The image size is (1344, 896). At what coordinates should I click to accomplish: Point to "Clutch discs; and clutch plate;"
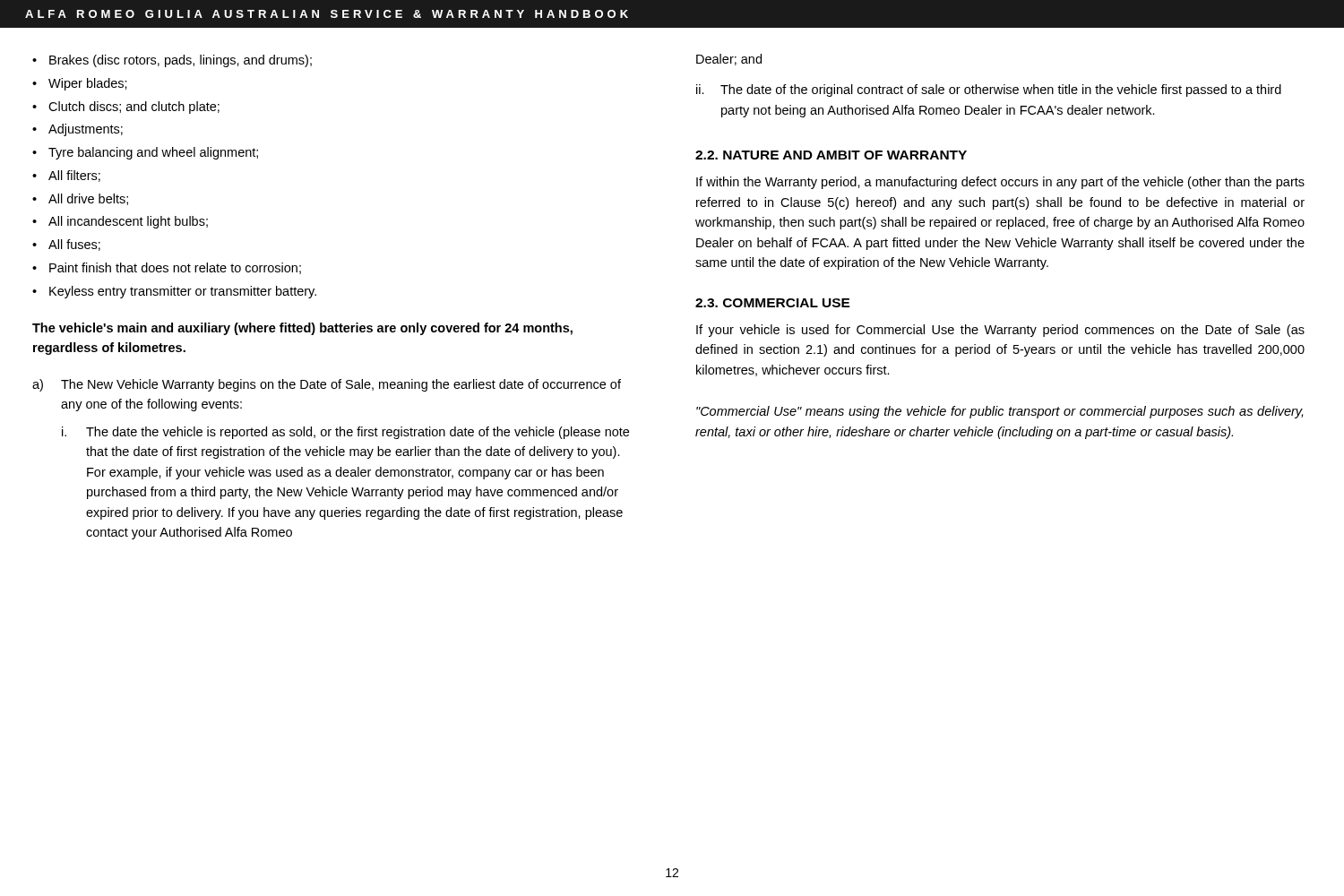click(126, 108)
